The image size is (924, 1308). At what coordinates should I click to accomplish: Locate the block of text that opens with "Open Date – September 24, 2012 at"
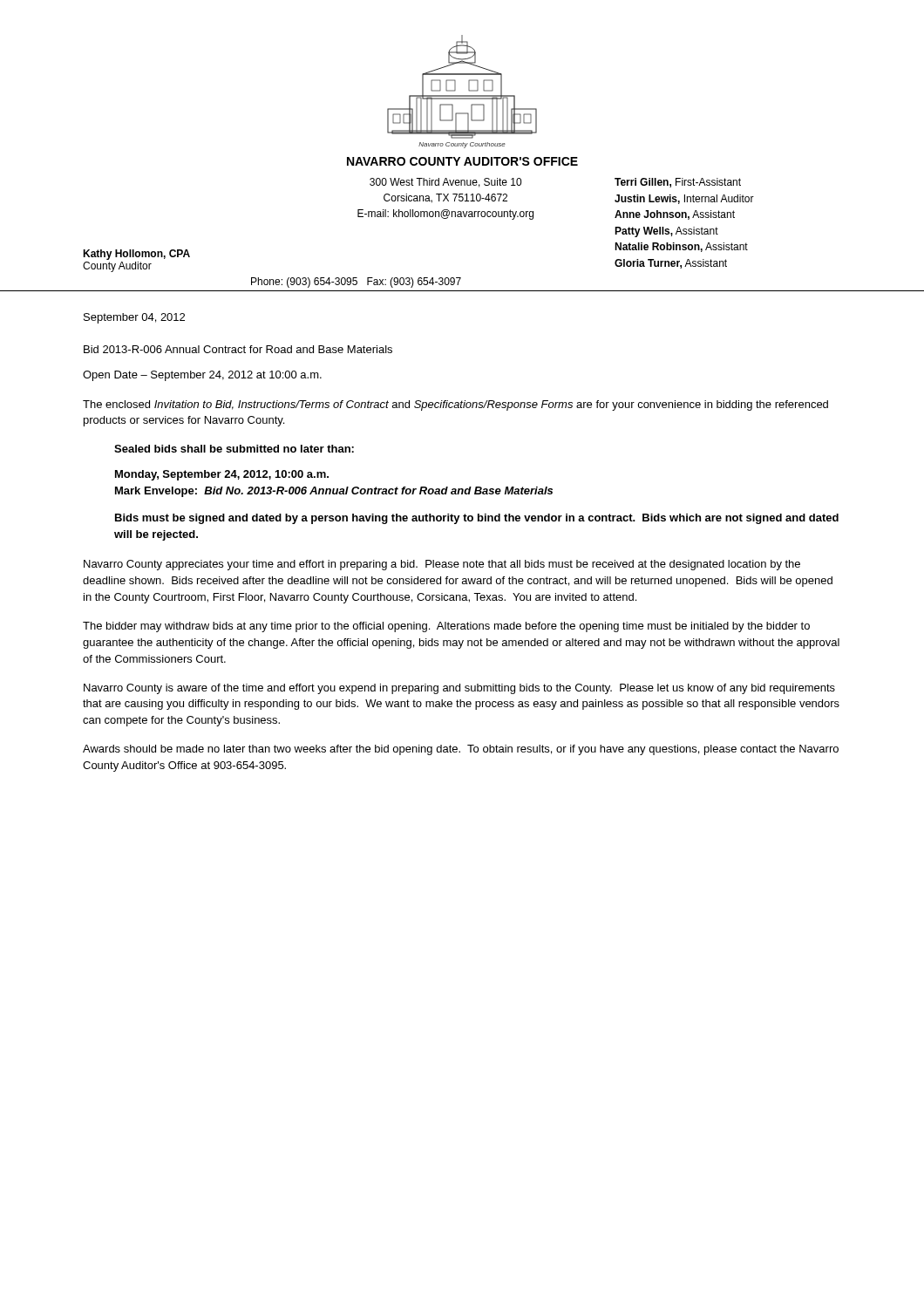[202, 374]
